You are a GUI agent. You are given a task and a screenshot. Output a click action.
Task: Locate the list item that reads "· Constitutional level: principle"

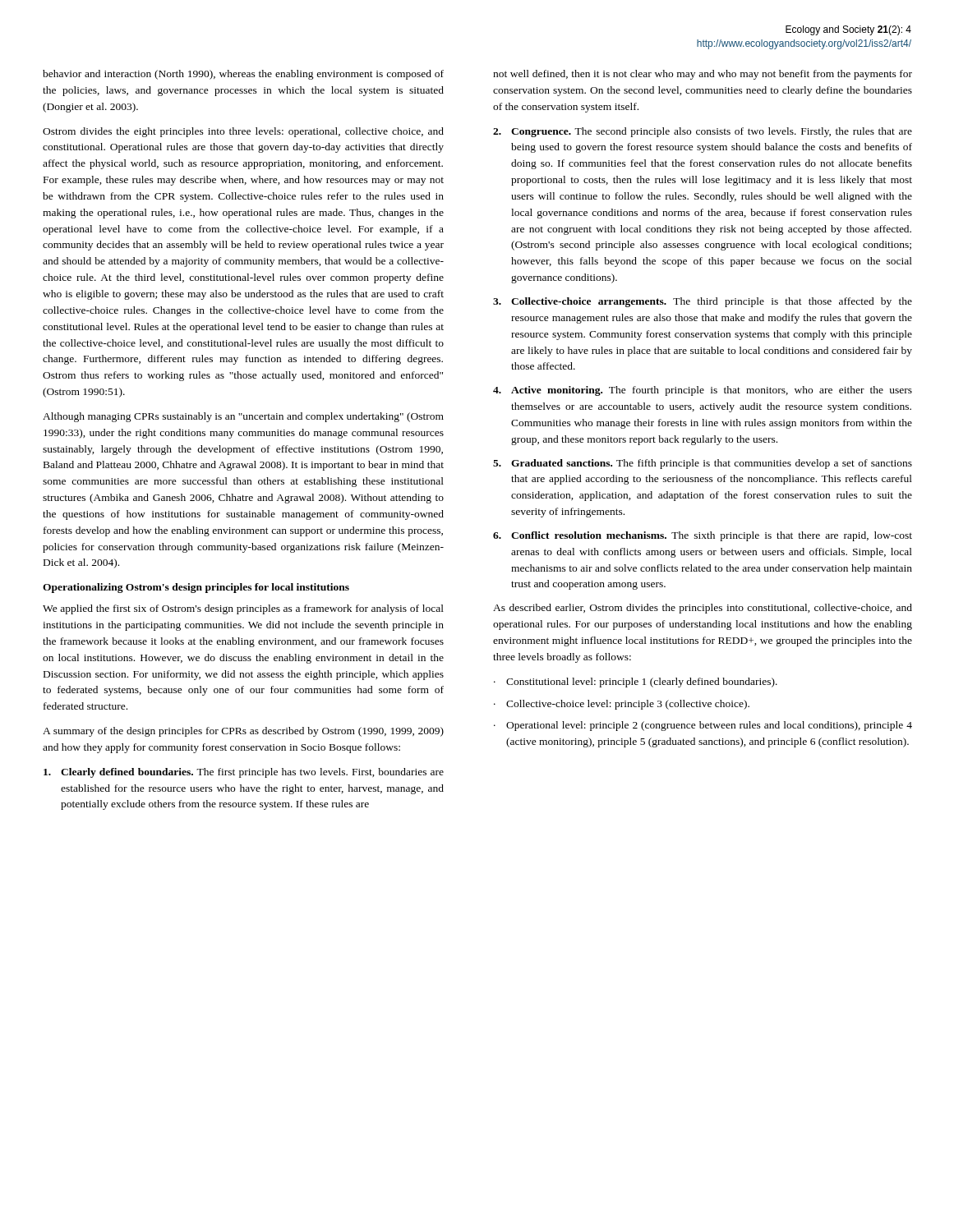pyautogui.click(x=635, y=681)
